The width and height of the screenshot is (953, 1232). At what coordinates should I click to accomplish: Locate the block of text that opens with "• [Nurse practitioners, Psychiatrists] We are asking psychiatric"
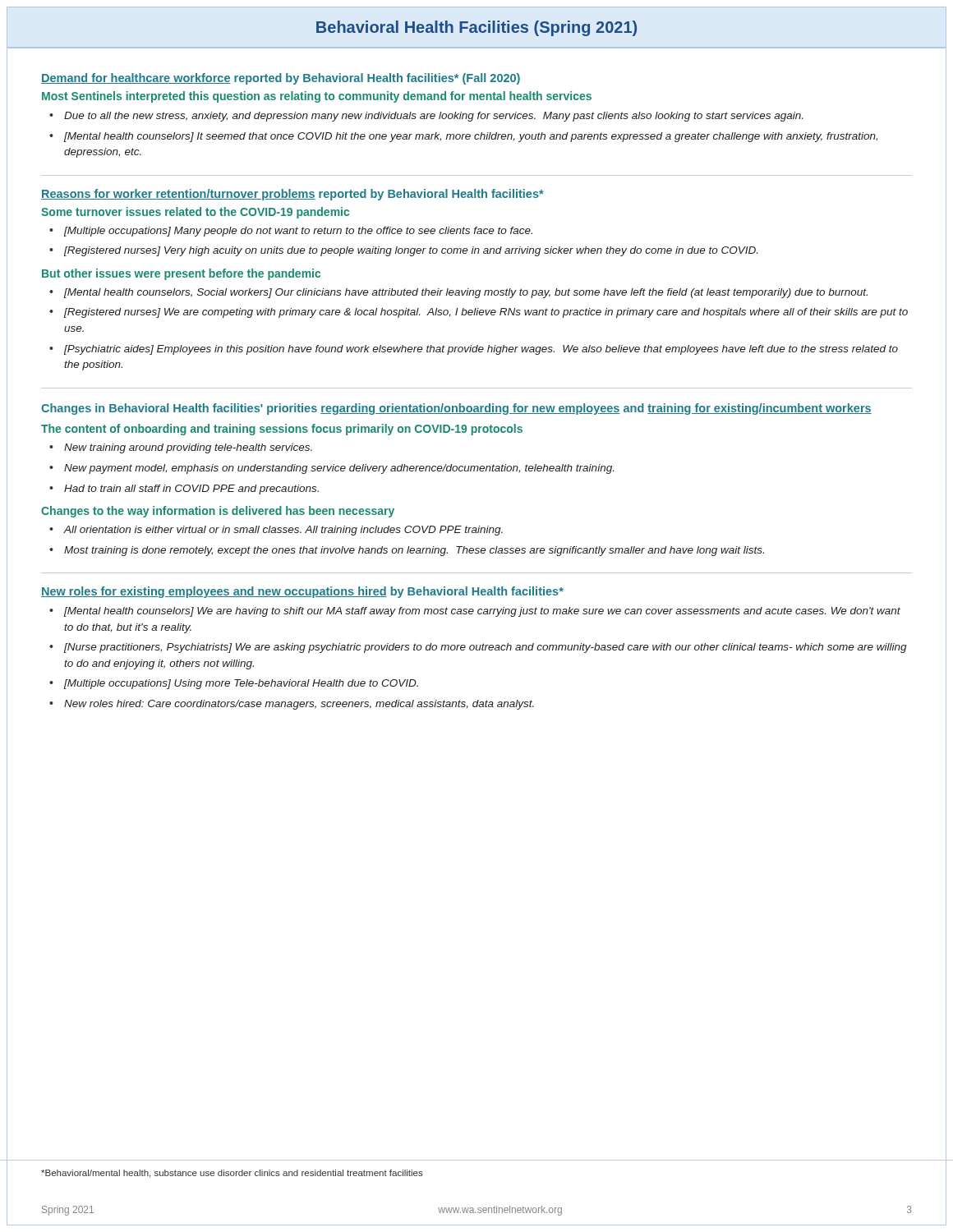481,655
